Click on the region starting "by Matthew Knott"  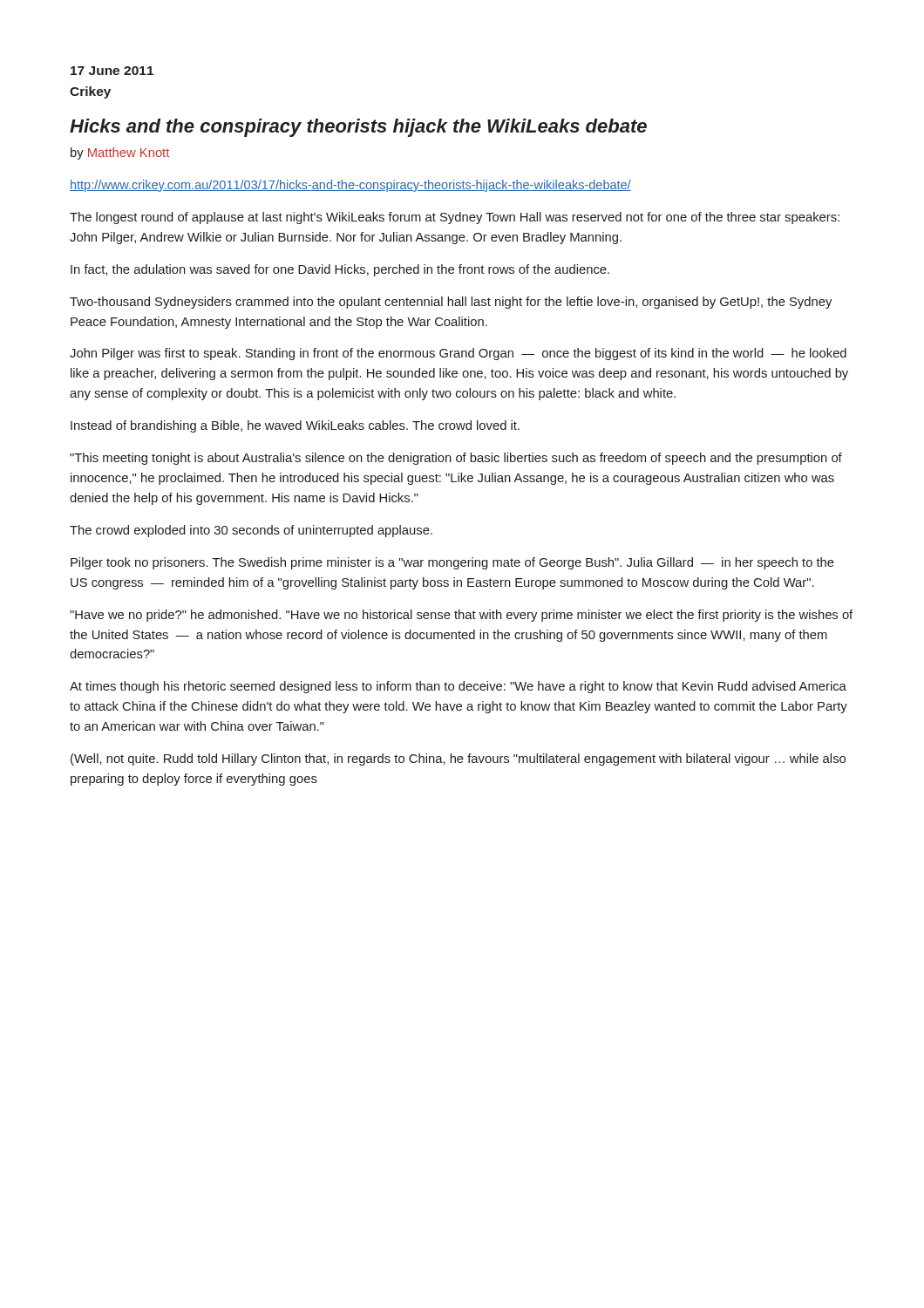(x=120, y=153)
